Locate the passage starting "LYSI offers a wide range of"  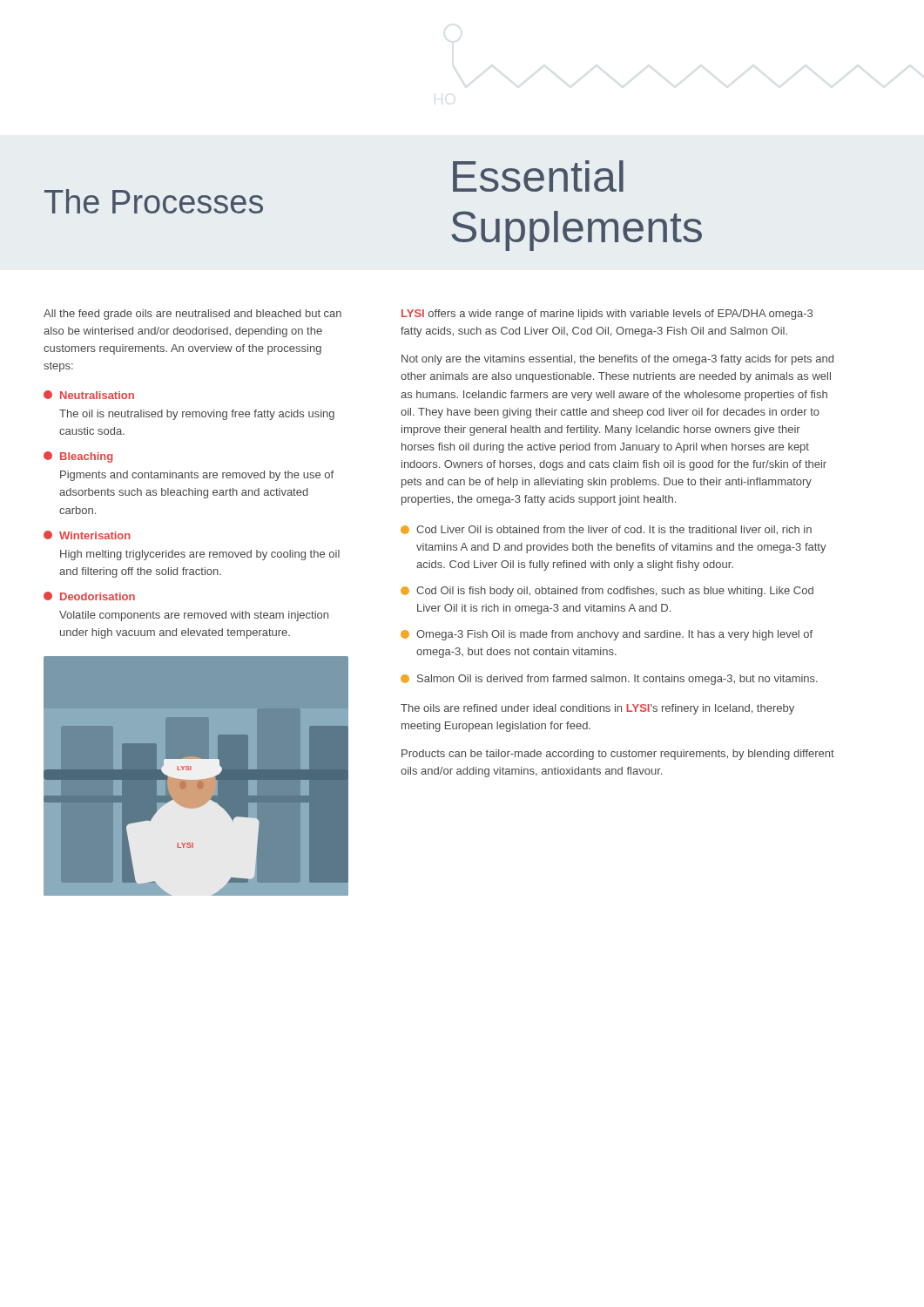click(x=607, y=322)
